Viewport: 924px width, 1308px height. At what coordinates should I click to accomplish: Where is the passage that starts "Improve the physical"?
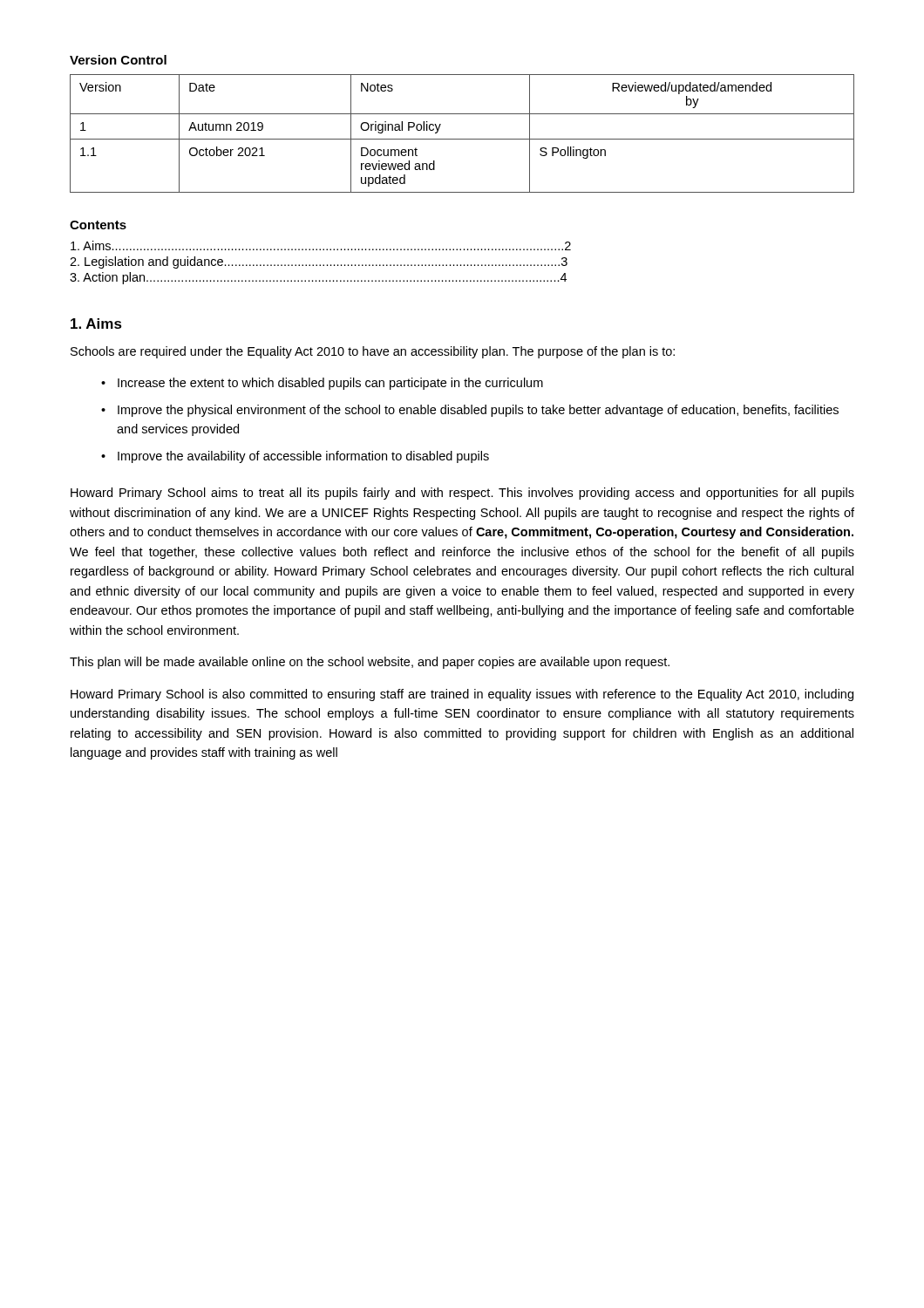click(478, 420)
